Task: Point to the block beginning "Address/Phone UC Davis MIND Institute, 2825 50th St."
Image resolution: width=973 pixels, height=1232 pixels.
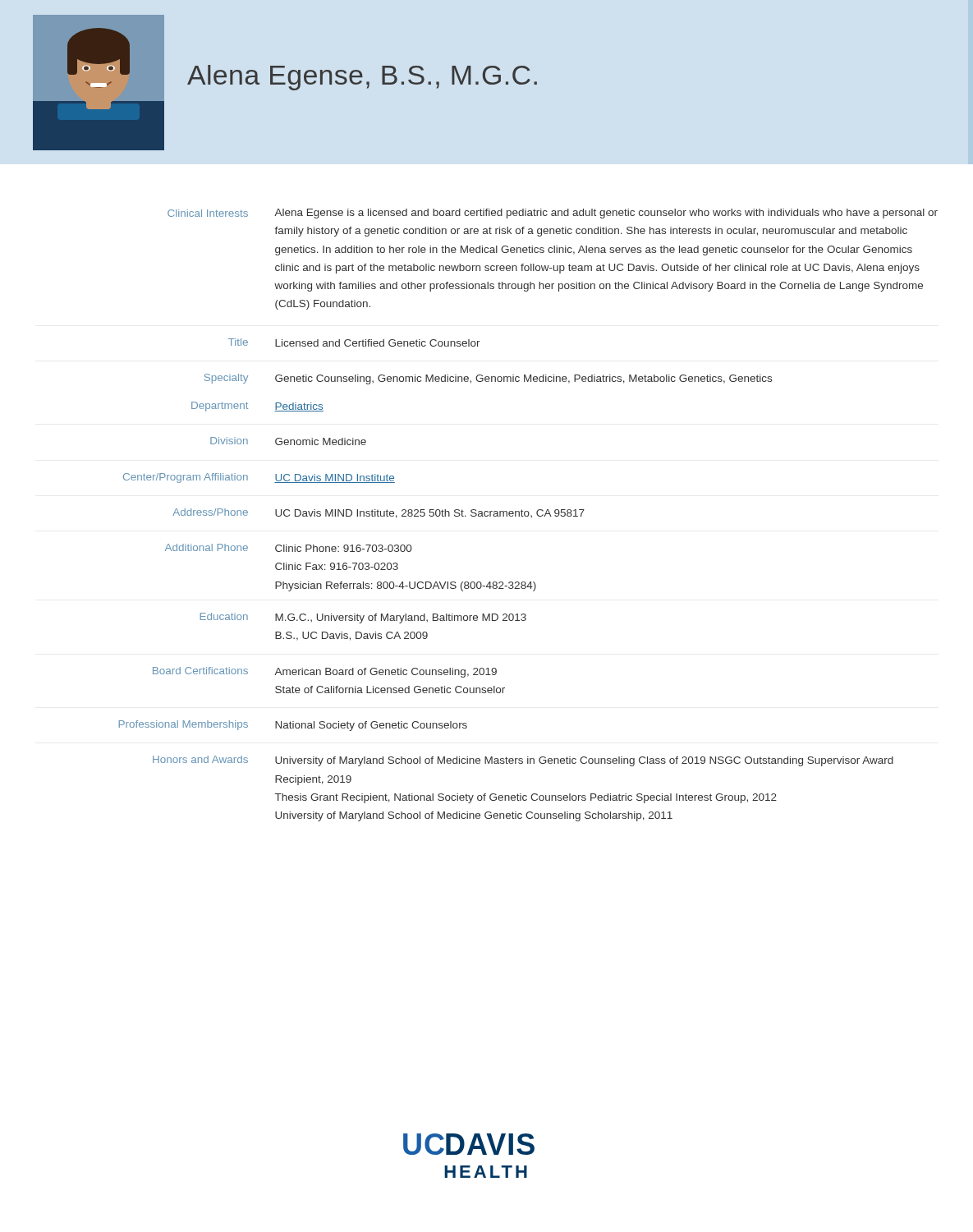Action: 486,513
